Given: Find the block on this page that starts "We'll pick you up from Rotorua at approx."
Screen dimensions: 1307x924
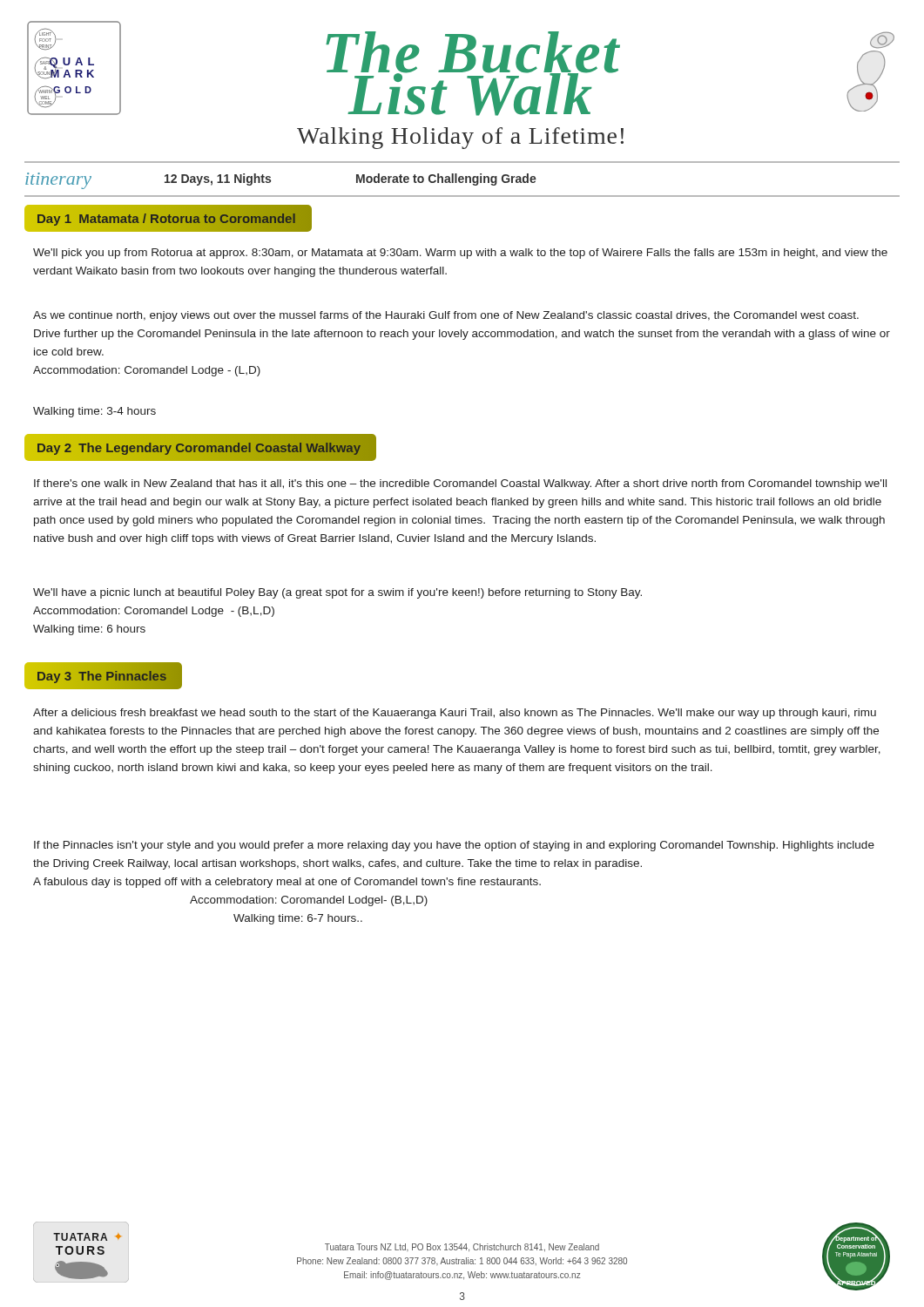Looking at the screenshot, I should click(460, 261).
